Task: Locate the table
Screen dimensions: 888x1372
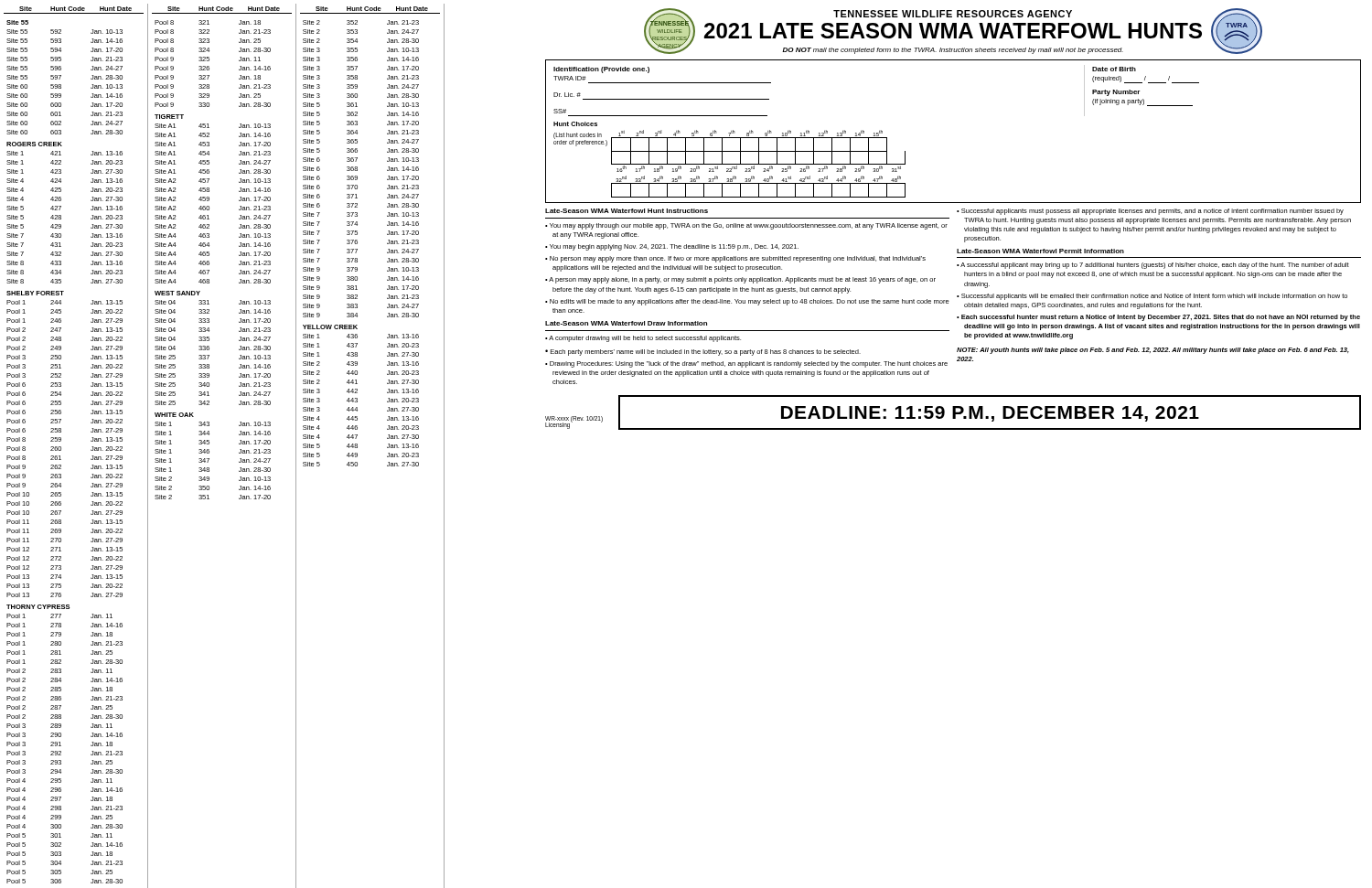Action: coord(269,446)
